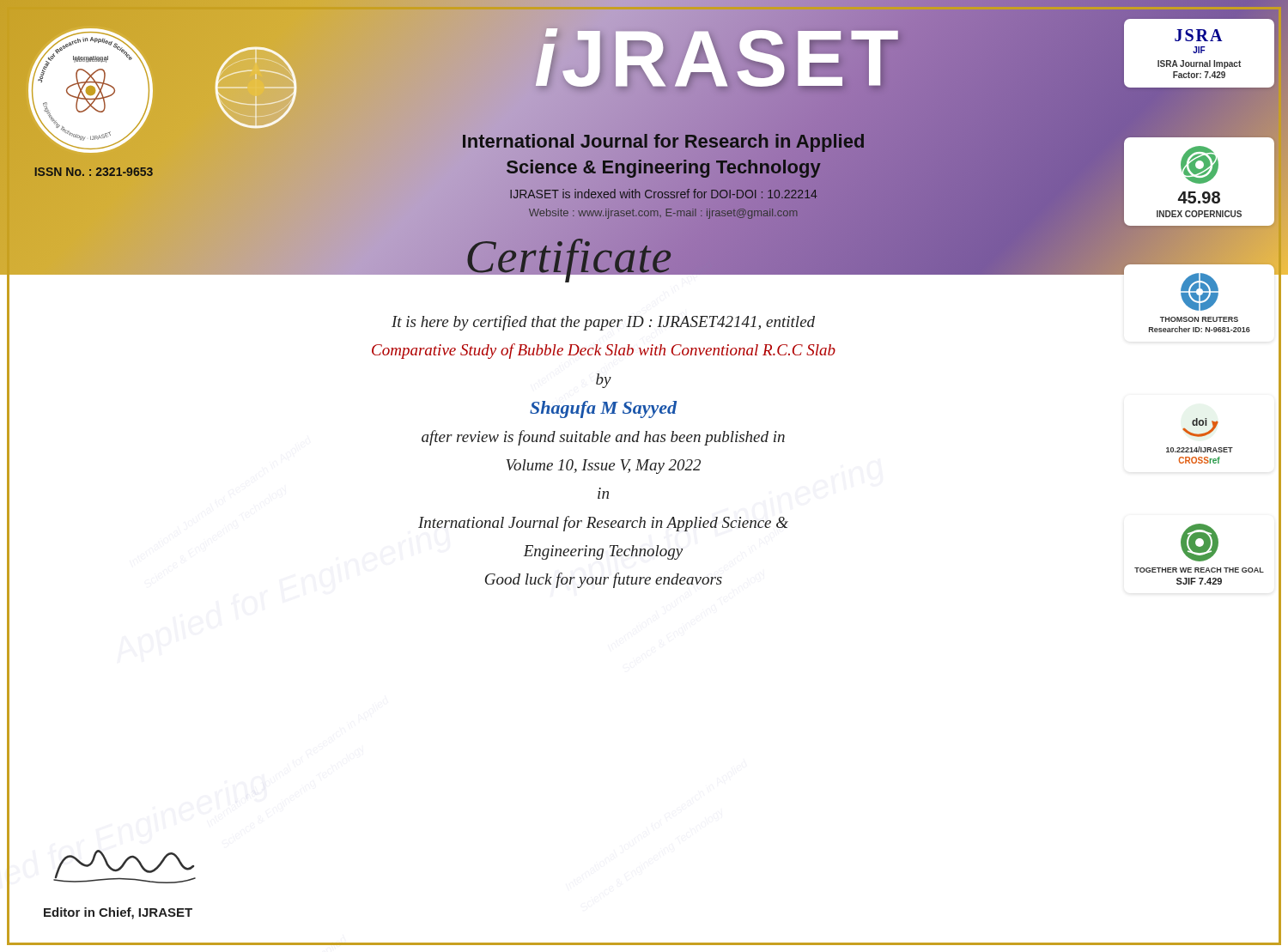The width and height of the screenshot is (1288, 952).
Task: Navigate to the text starting "Editor in Chief, IJRASET"
Action: click(x=118, y=912)
